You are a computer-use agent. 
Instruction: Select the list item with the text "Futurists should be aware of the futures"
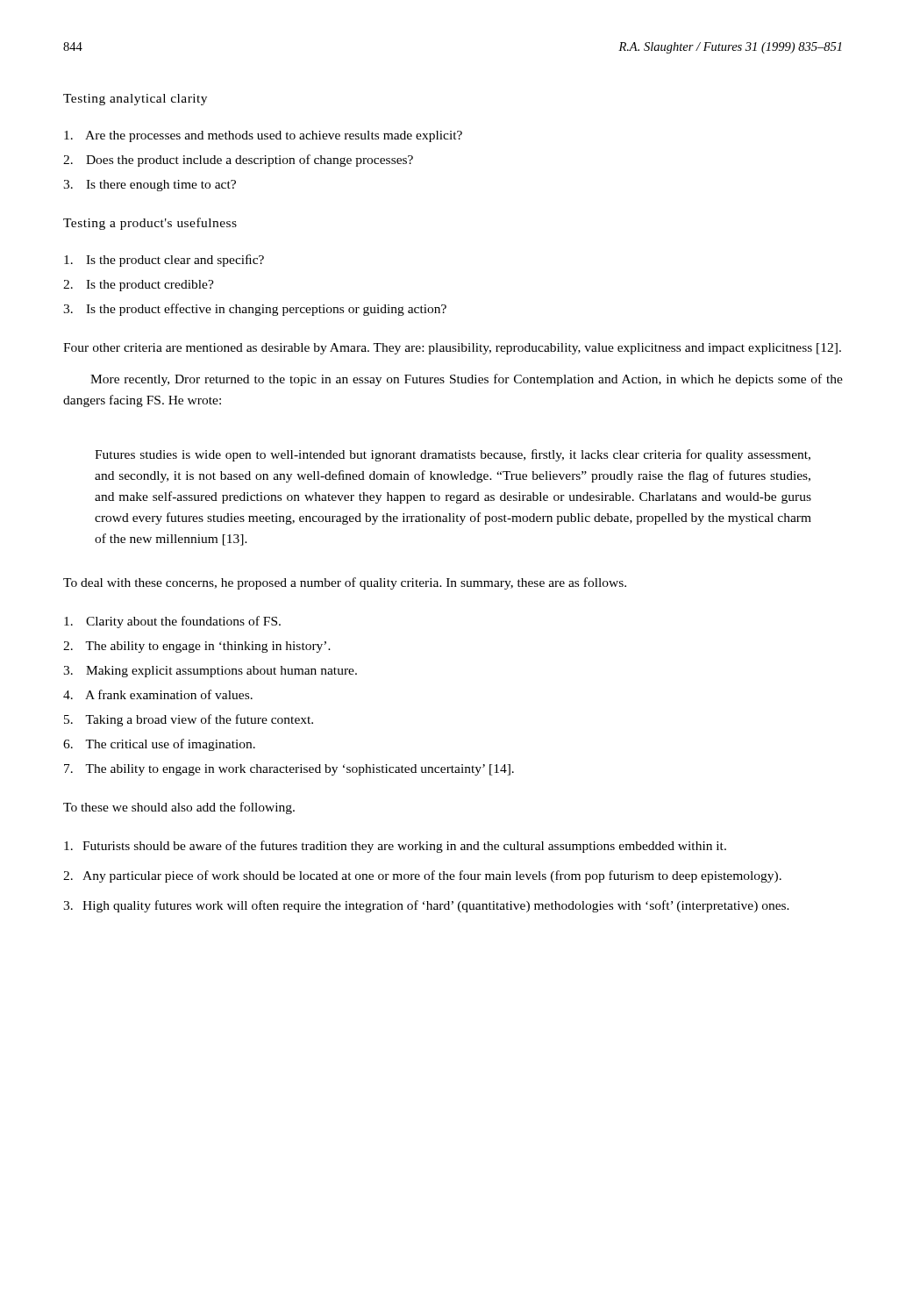395,846
